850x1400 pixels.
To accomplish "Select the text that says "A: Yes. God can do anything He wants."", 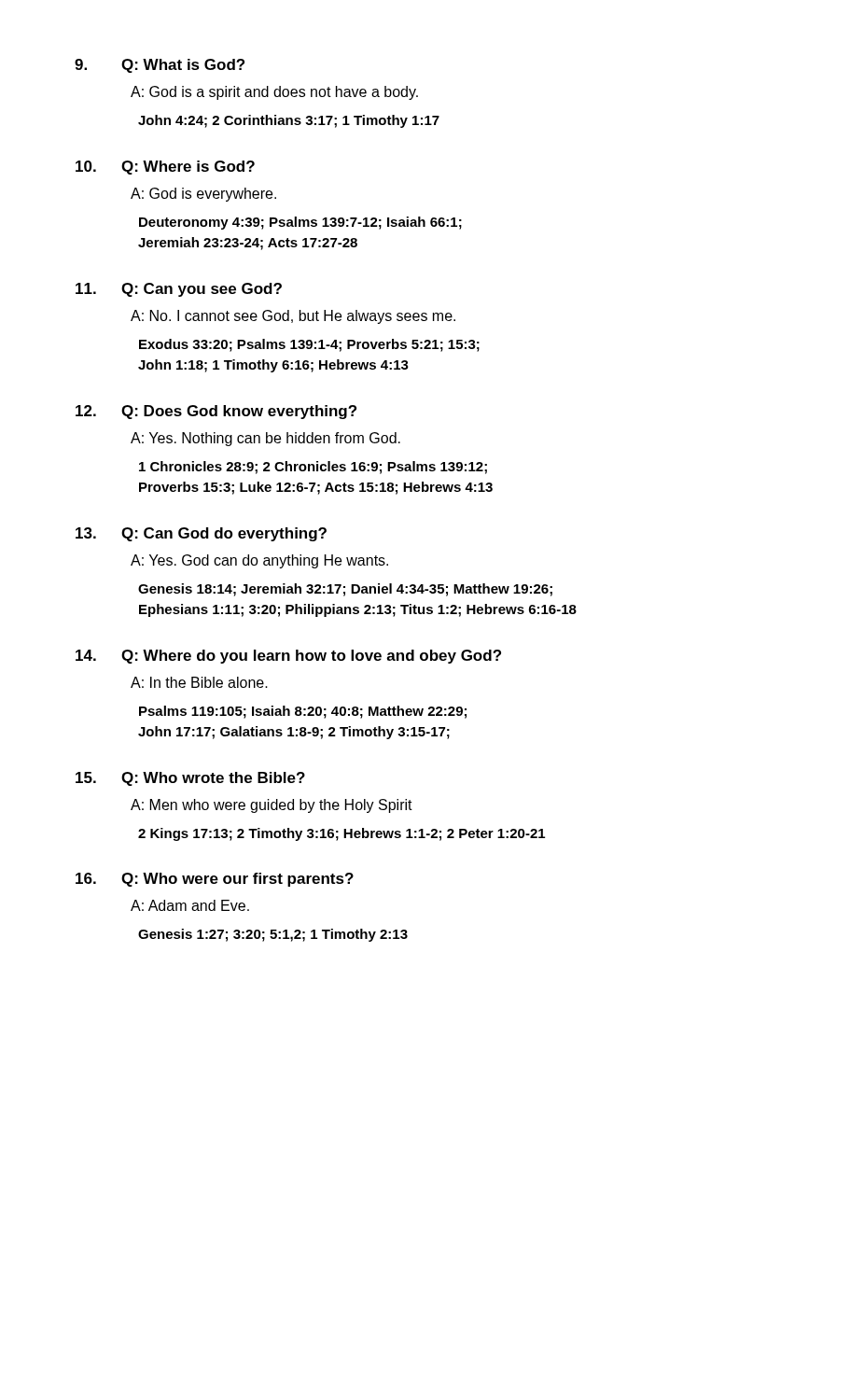I will point(260,560).
